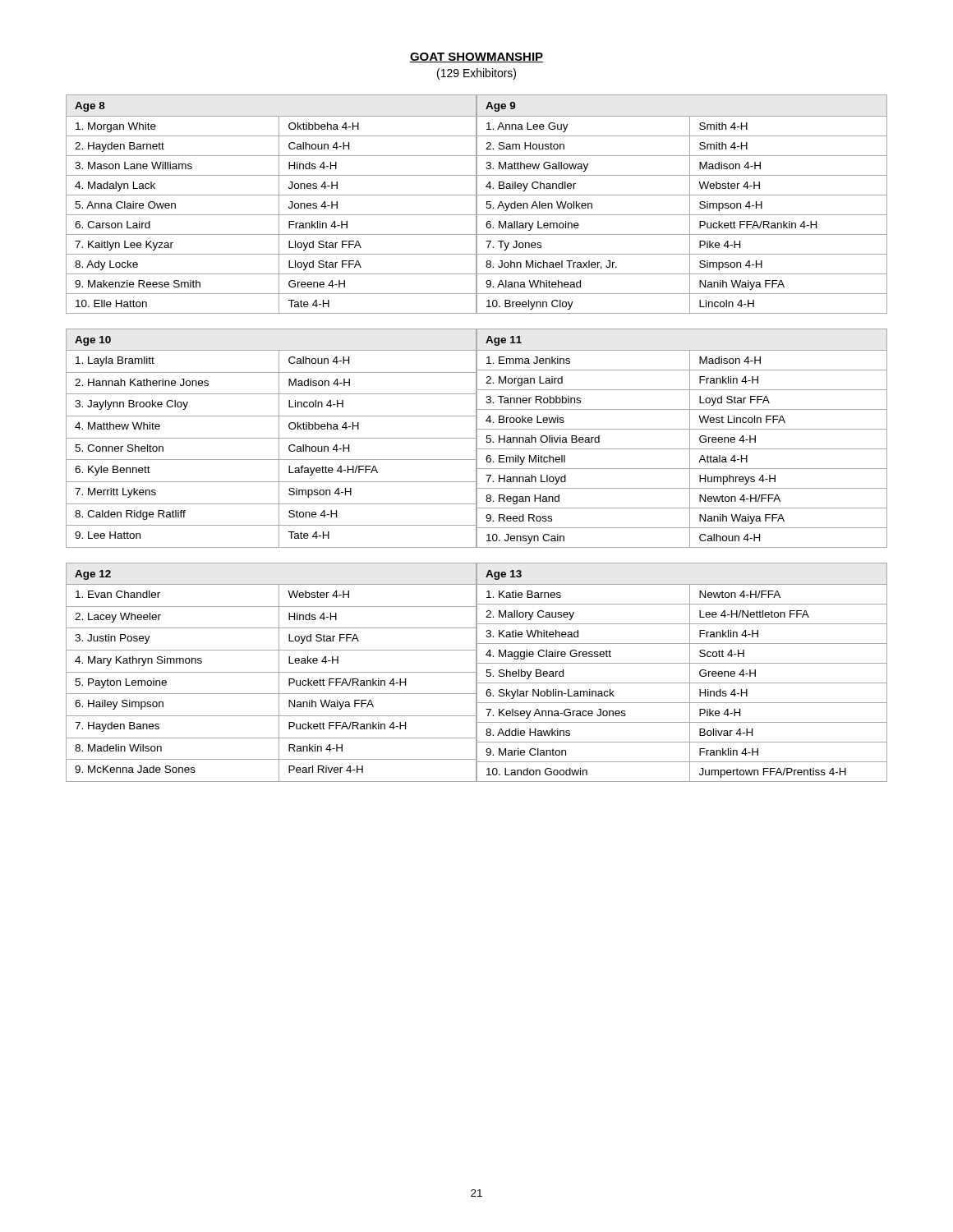The height and width of the screenshot is (1232, 953).
Task: Select the text with the text "(129 Exhibitors)"
Action: (x=476, y=73)
